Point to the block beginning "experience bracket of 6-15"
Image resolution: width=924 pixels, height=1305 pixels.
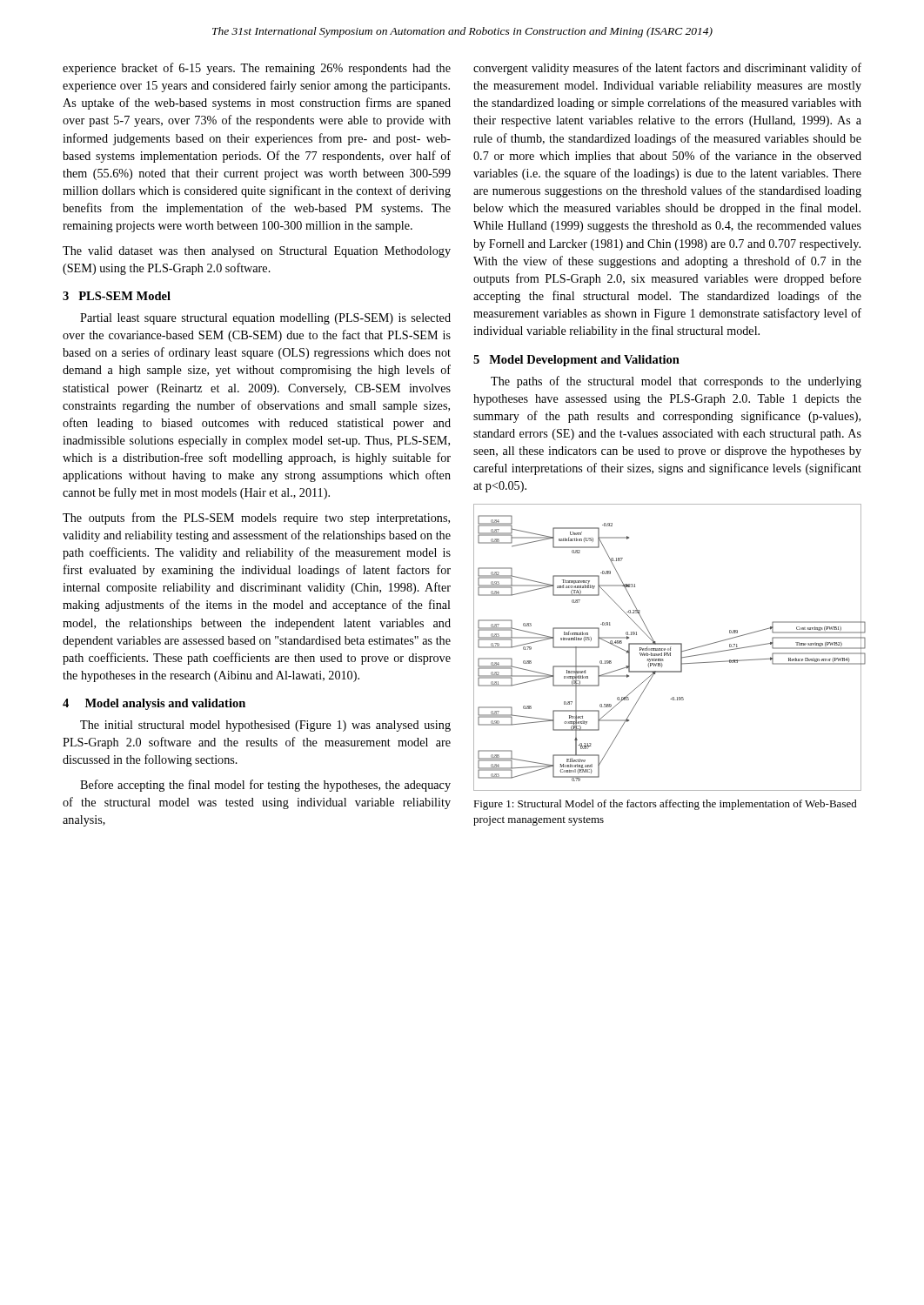(257, 168)
